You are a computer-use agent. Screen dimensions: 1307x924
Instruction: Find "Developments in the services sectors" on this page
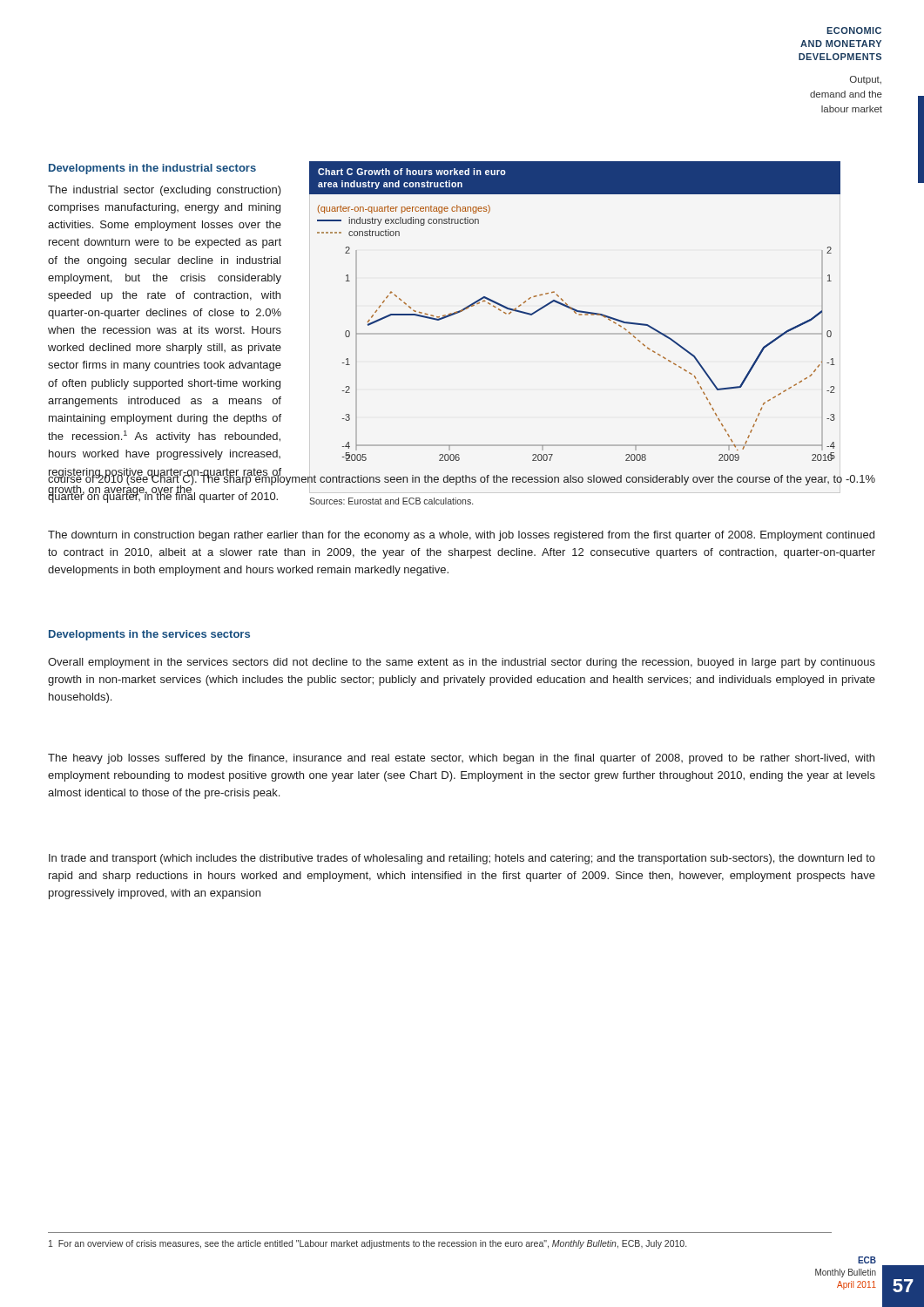click(x=149, y=634)
